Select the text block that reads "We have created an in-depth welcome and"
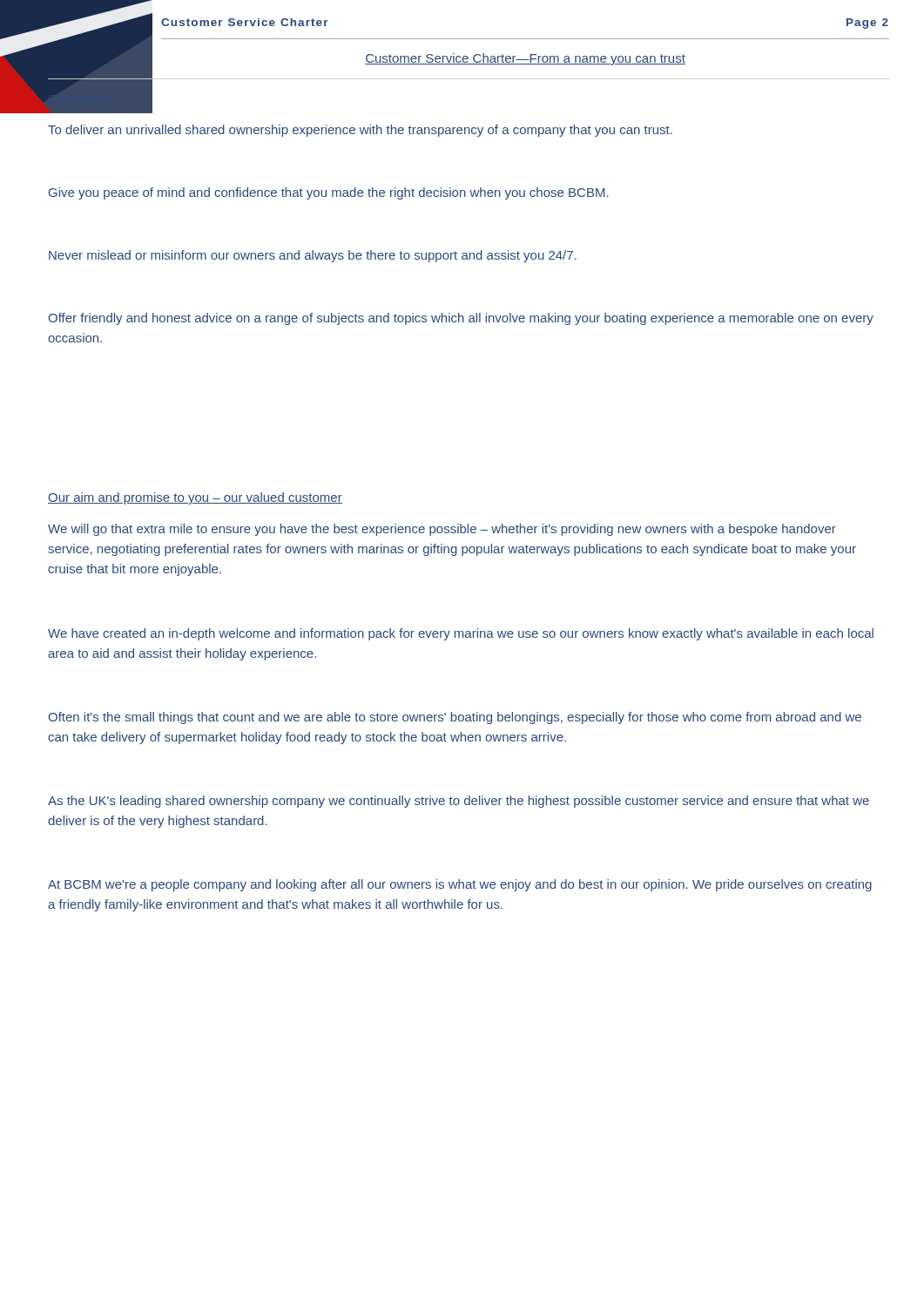924x1307 pixels. pos(462,644)
